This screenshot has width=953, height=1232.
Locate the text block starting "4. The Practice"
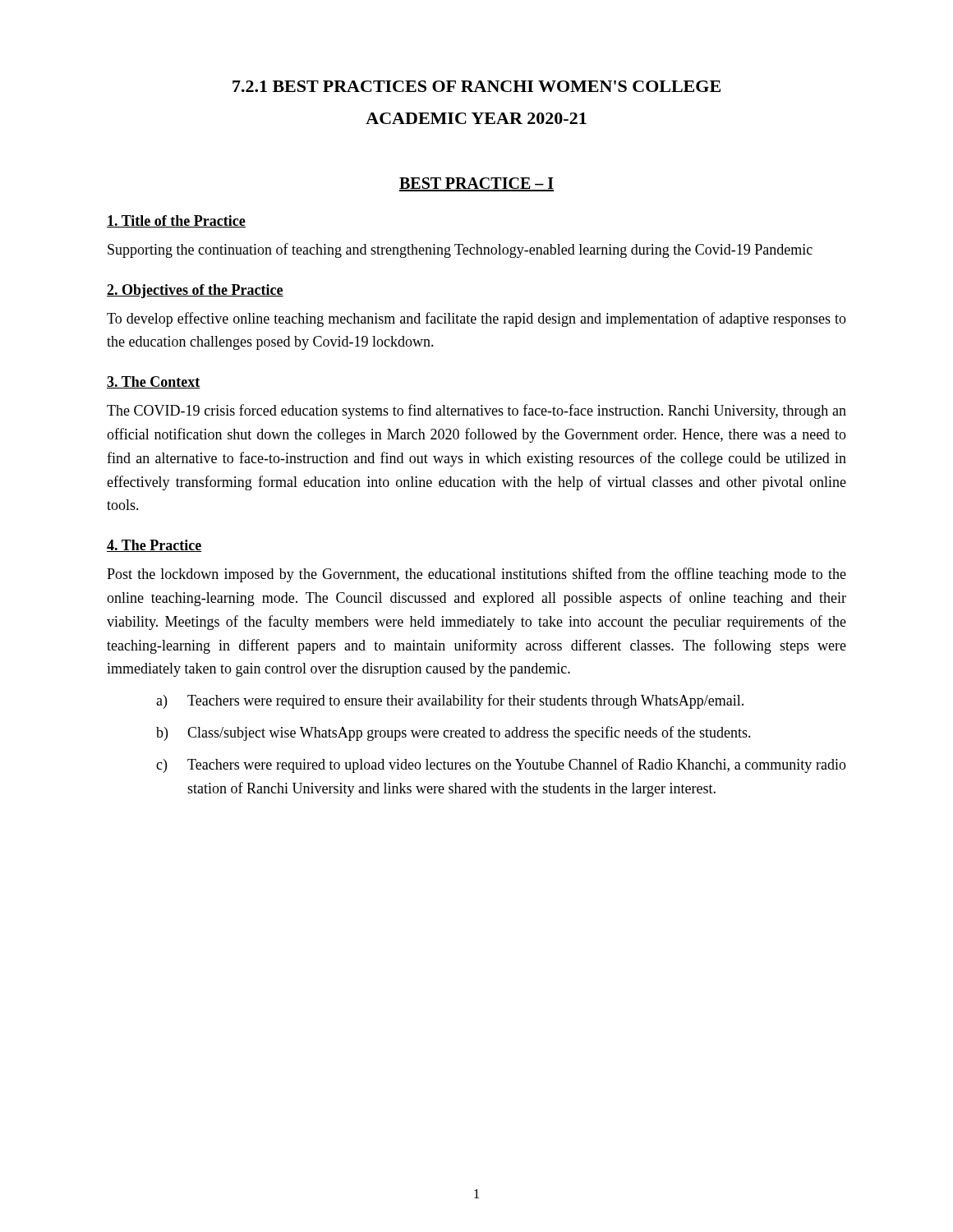pos(154,545)
